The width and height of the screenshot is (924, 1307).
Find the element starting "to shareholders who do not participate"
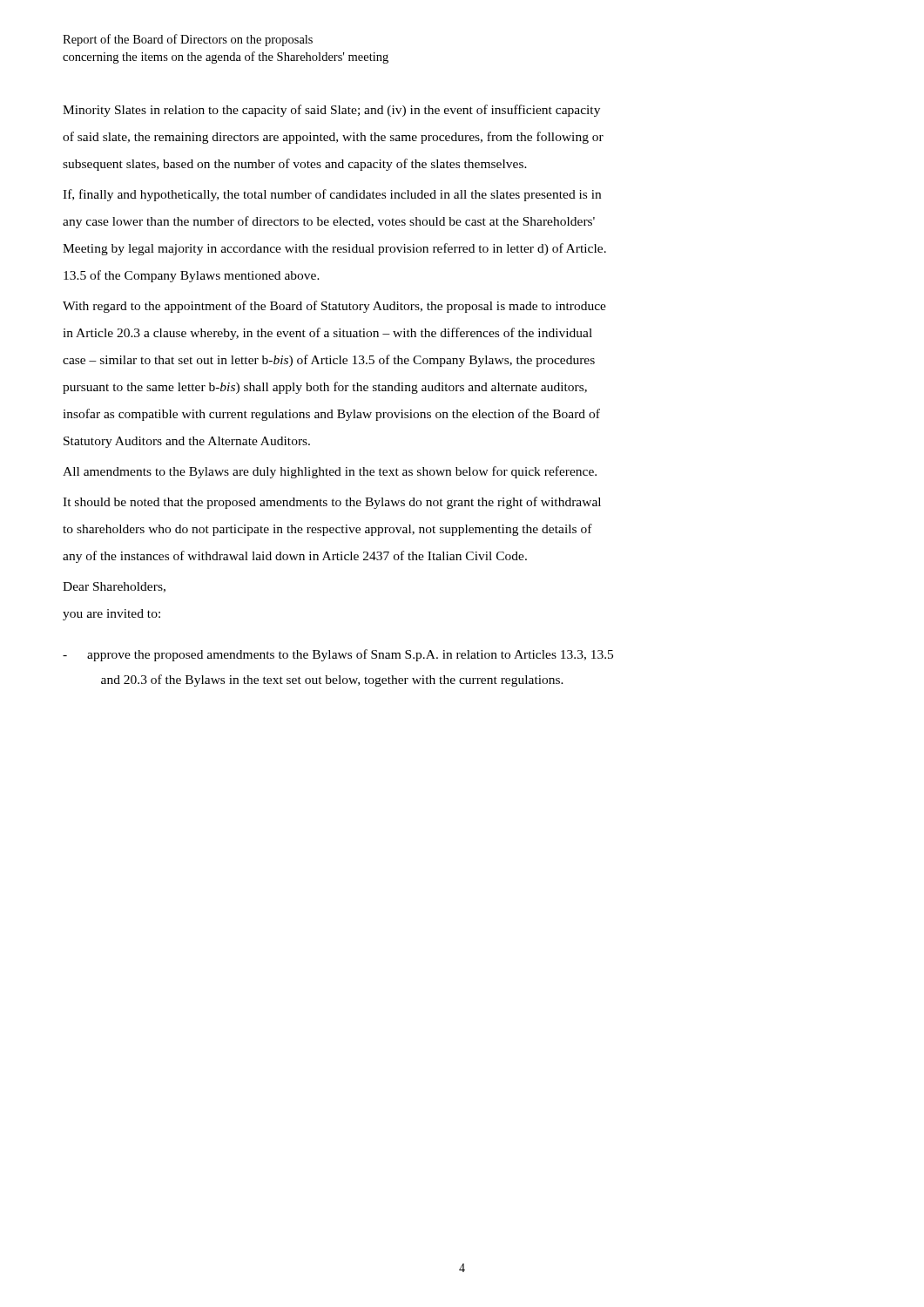[x=327, y=528]
